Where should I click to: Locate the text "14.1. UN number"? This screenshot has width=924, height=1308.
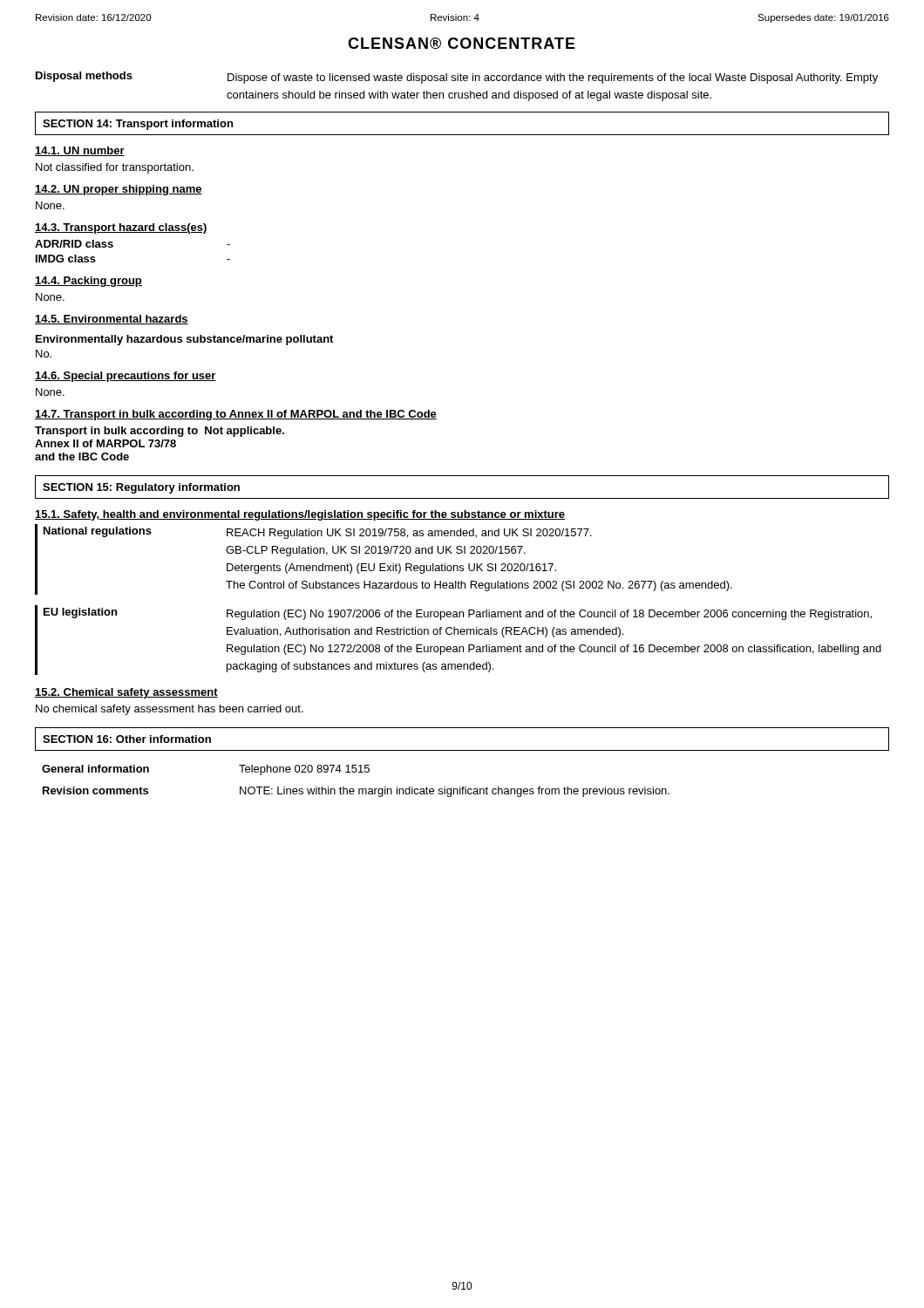[80, 150]
